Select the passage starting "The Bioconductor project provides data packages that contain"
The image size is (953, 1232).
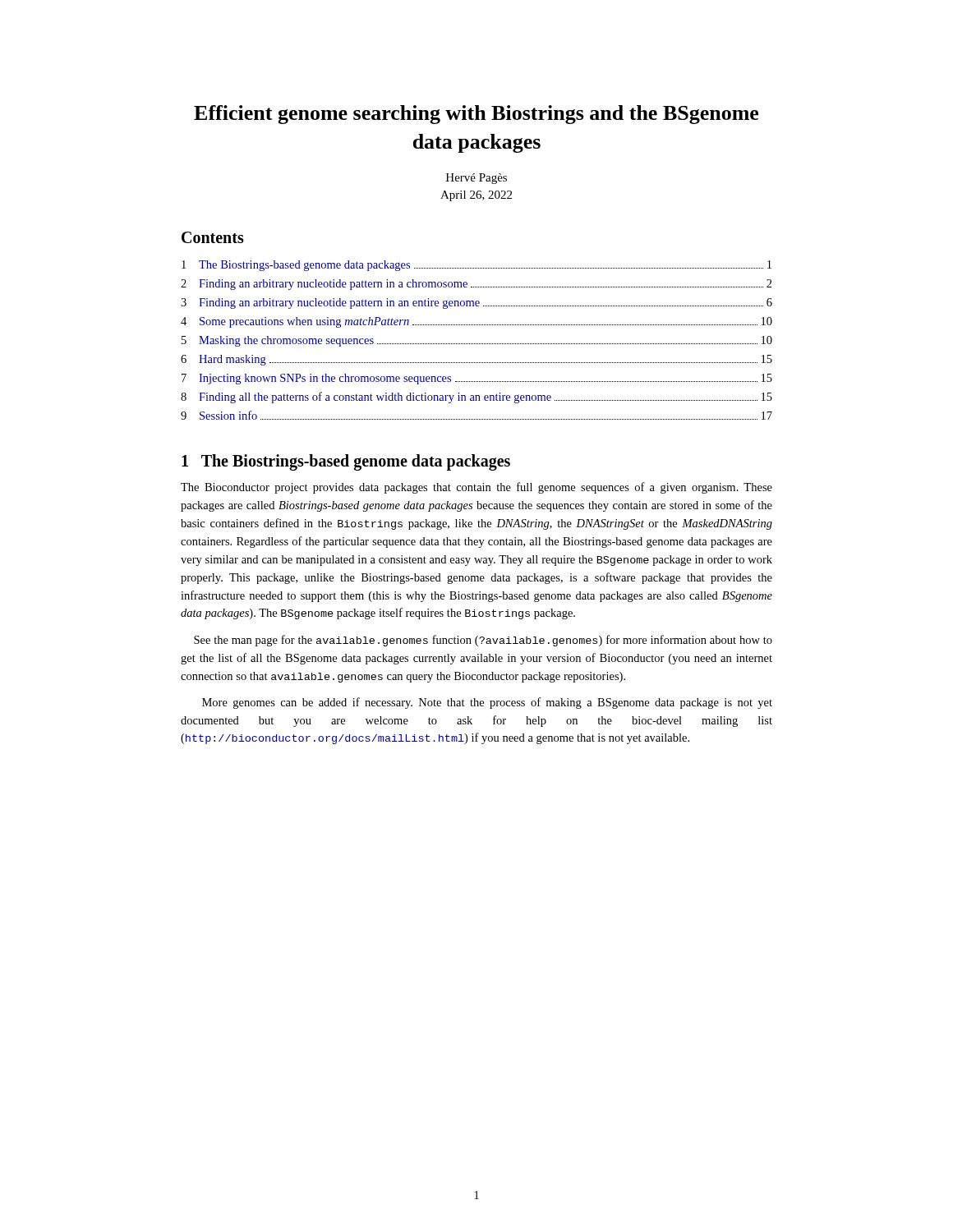(x=476, y=551)
